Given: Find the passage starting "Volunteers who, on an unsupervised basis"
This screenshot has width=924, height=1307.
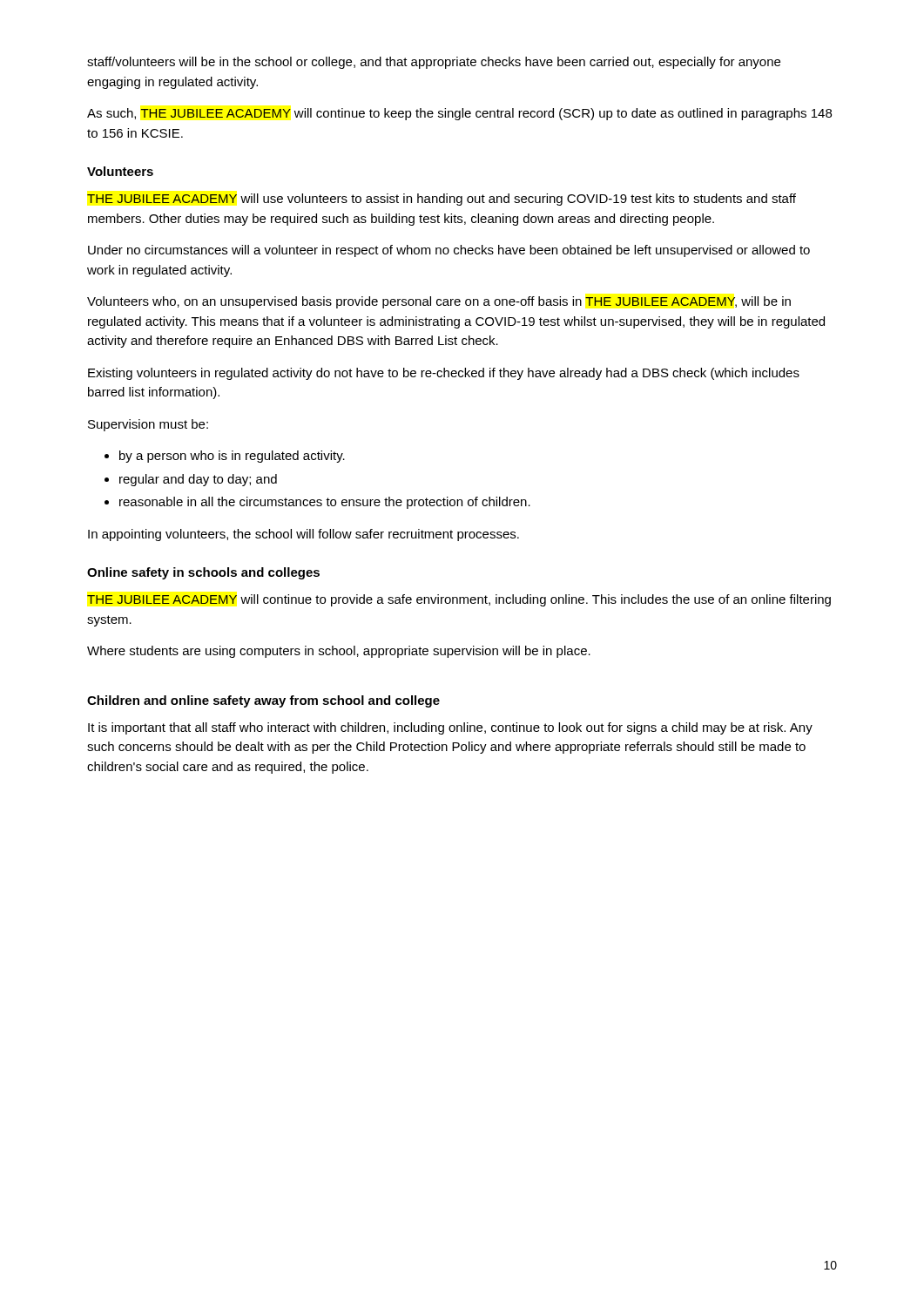Looking at the screenshot, I should pos(462,321).
